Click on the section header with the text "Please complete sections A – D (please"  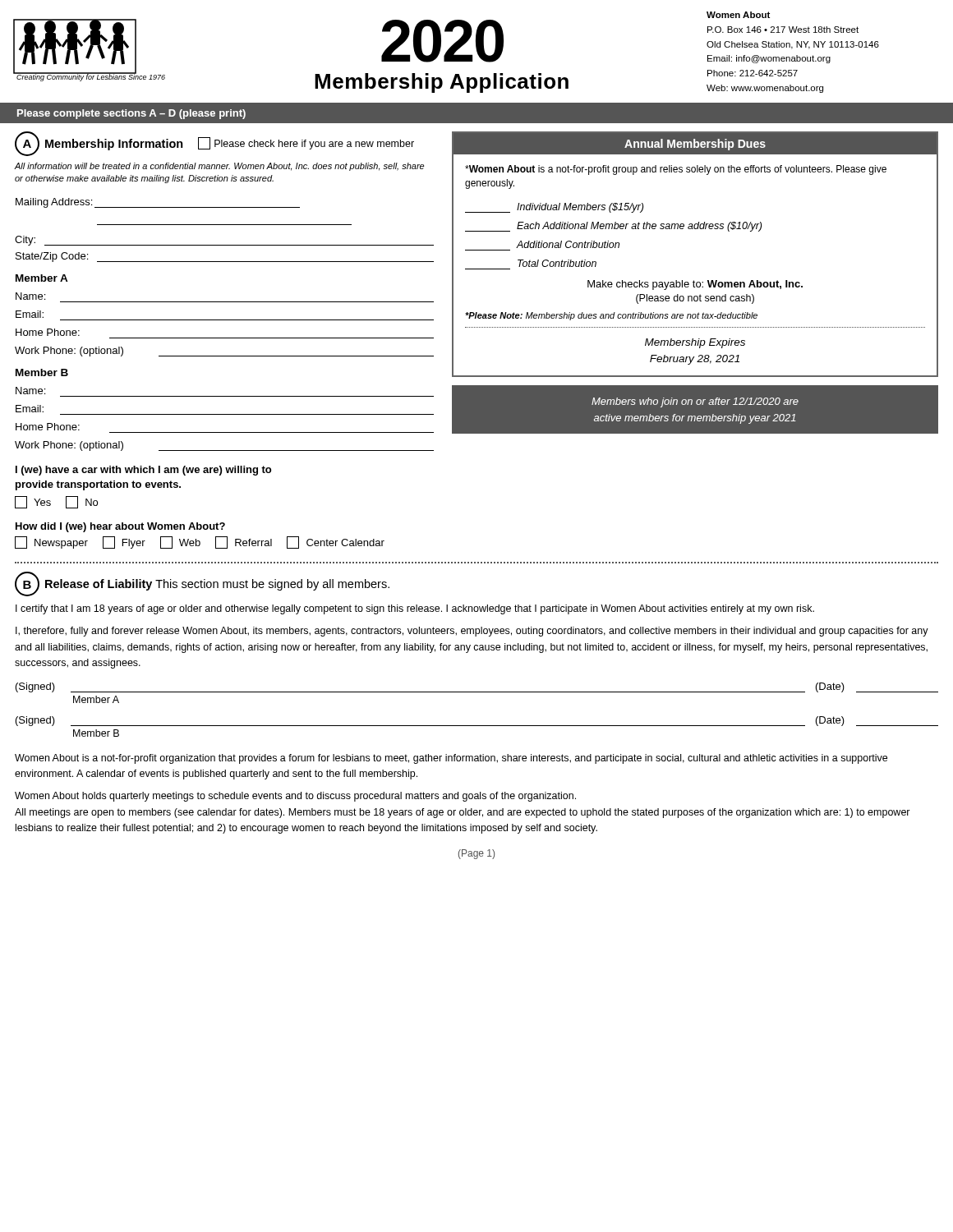click(131, 113)
